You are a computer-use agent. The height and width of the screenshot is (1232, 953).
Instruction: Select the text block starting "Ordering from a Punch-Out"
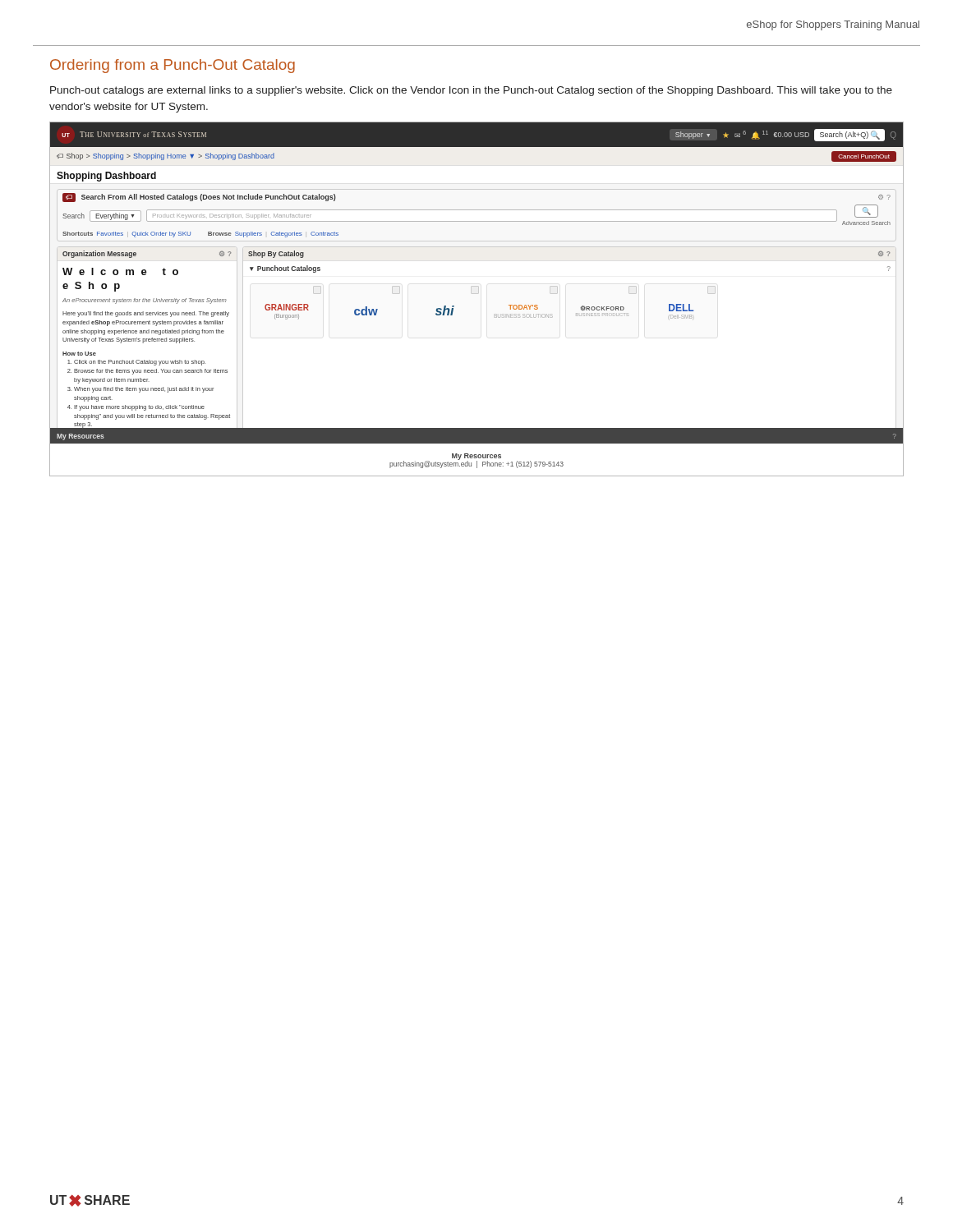172,64
